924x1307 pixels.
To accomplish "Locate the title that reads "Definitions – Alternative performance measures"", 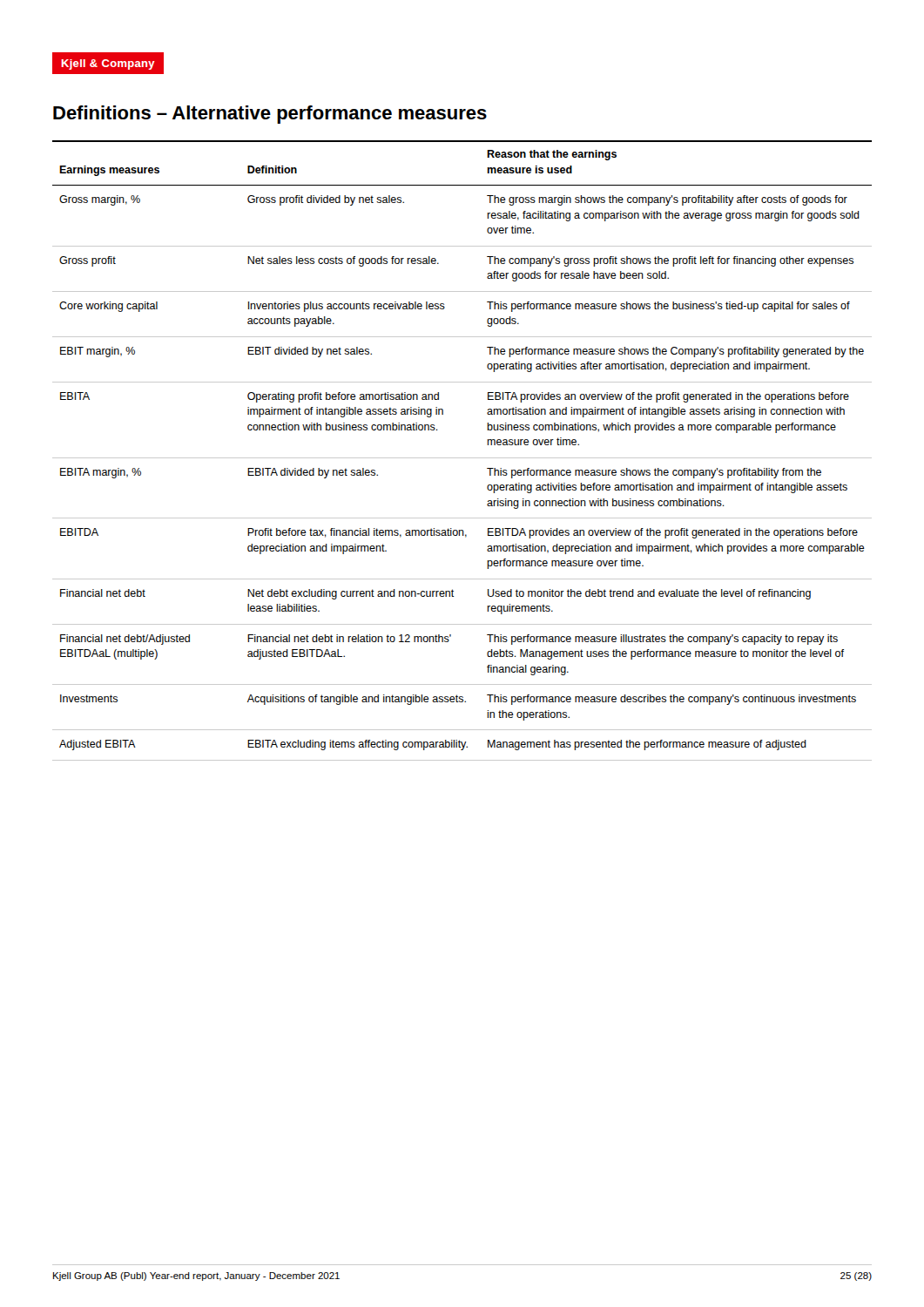I will pyautogui.click(x=270, y=113).
